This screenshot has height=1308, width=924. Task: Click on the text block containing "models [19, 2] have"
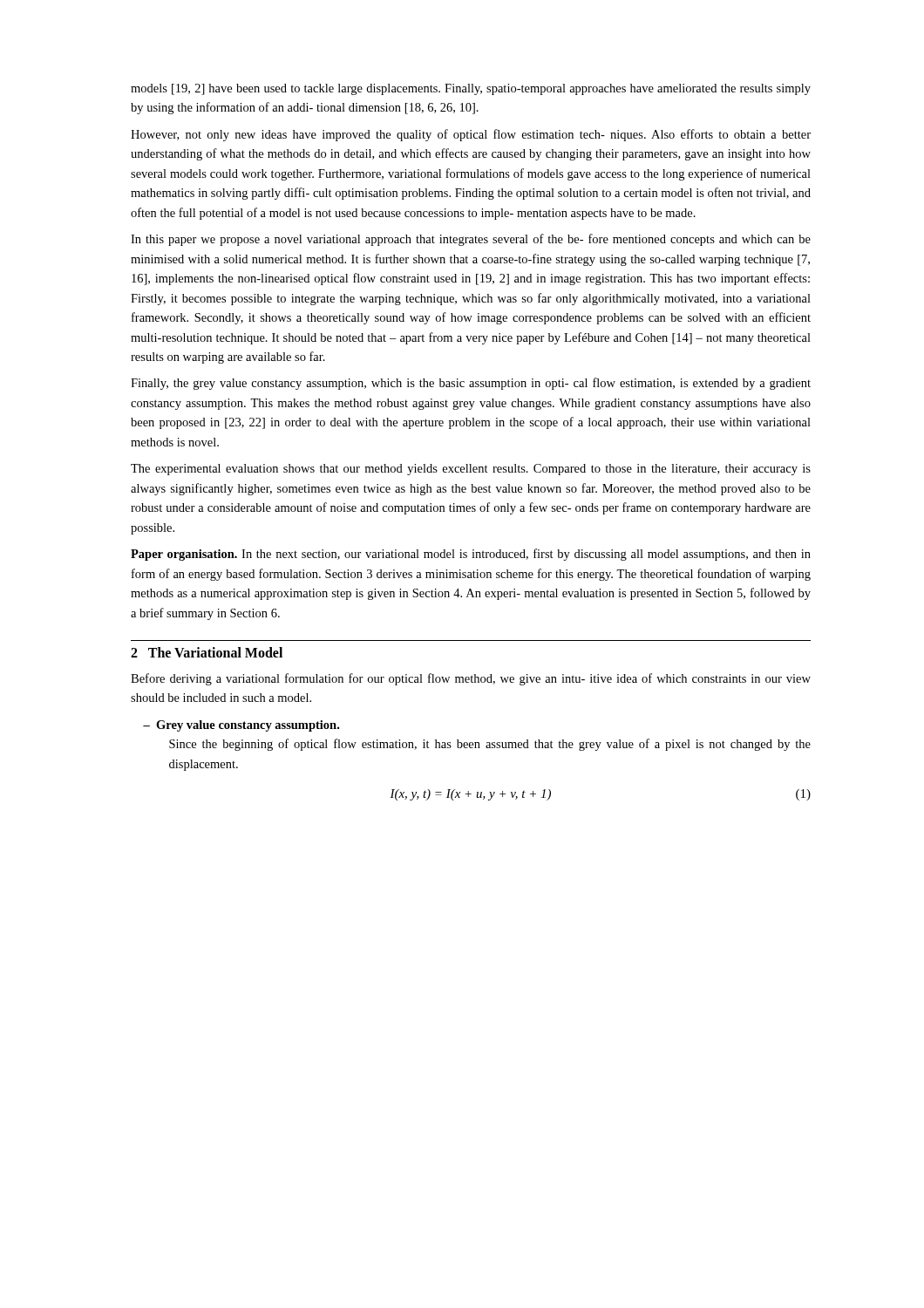(x=471, y=98)
